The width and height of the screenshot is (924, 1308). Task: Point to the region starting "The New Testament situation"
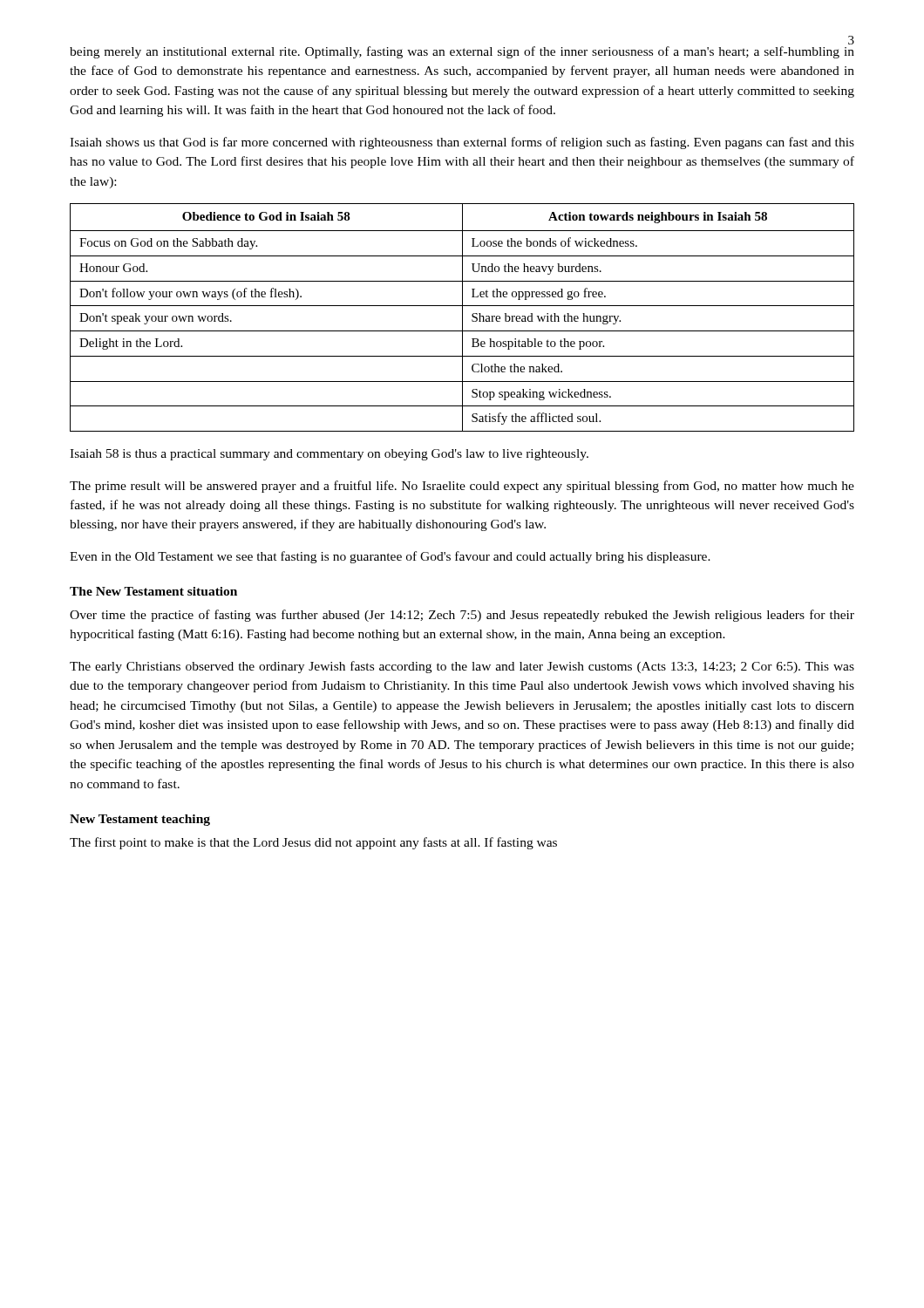click(154, 591)
